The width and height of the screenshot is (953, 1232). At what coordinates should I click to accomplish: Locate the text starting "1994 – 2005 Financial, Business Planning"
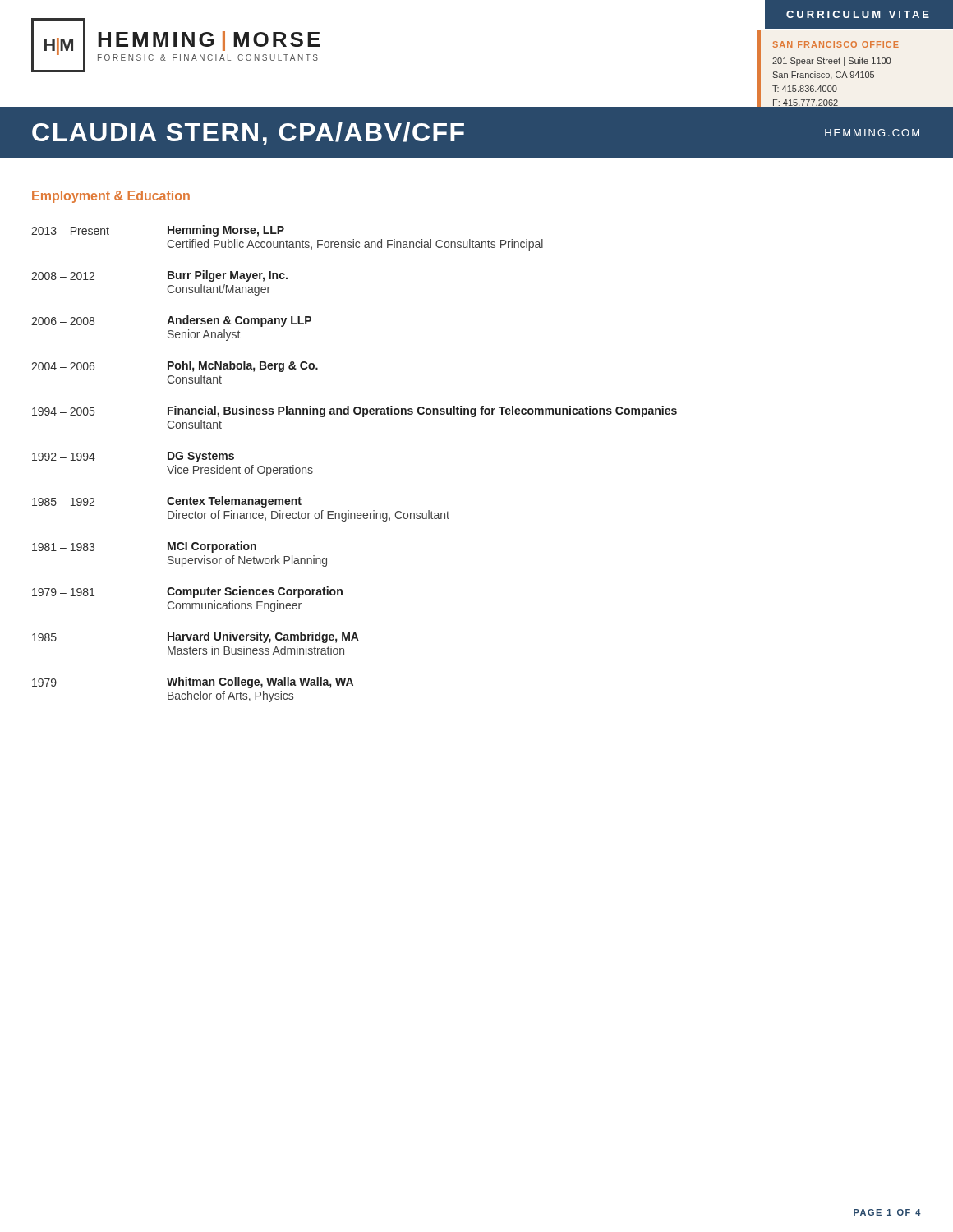coord(476,427)
